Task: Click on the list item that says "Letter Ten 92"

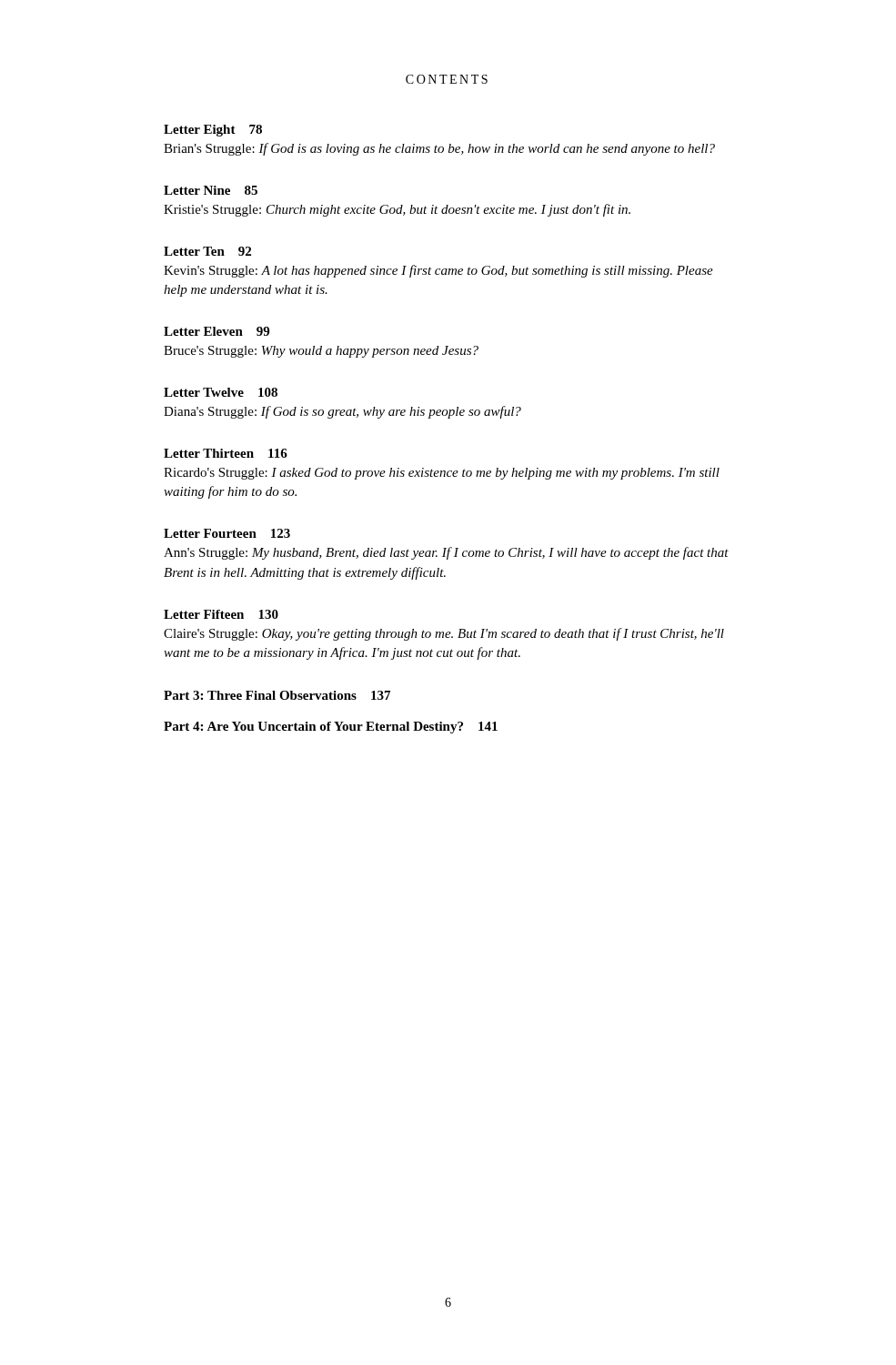Action: click(x=448, y=272)
